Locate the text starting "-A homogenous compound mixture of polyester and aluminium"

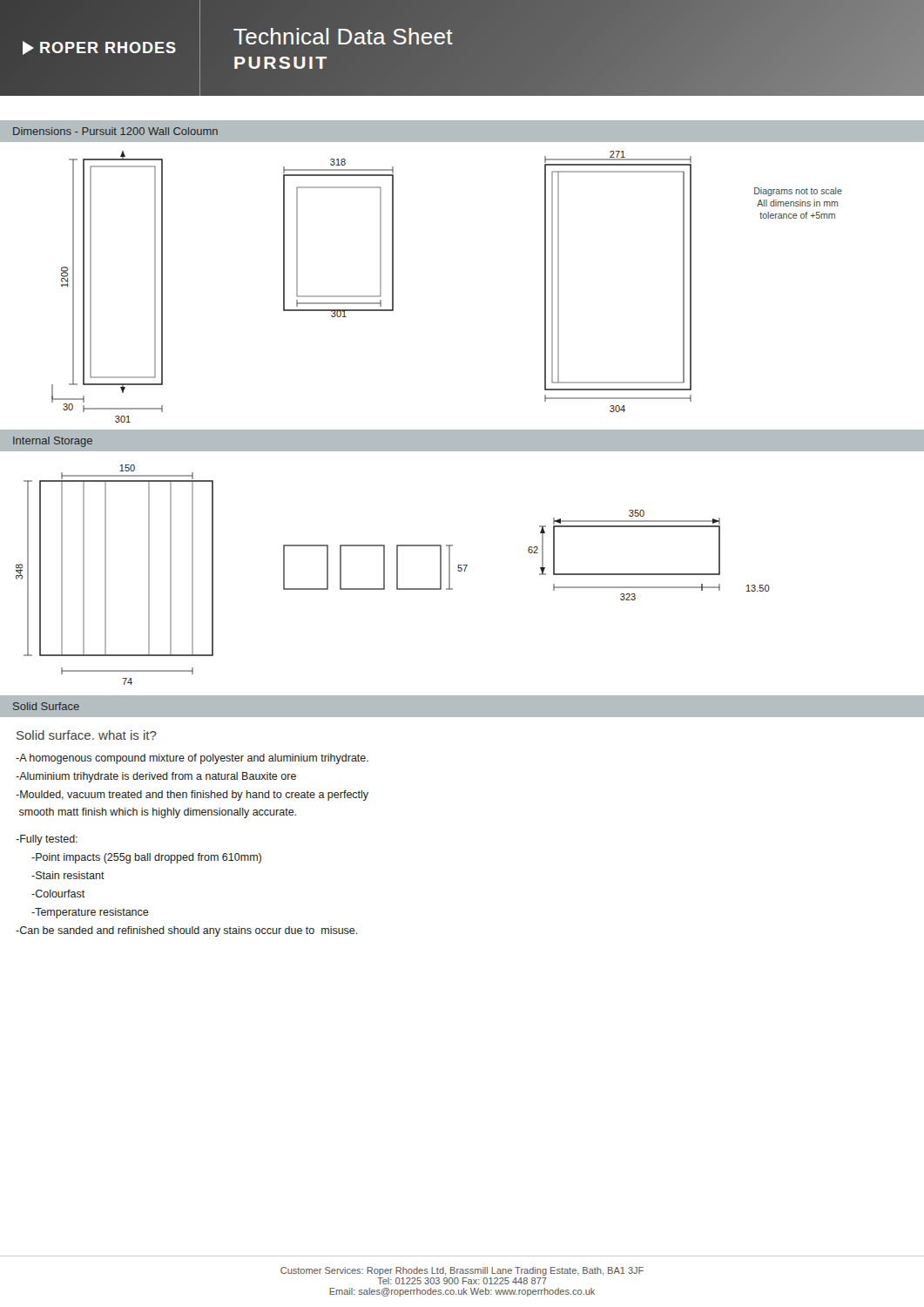click(192, 758)
